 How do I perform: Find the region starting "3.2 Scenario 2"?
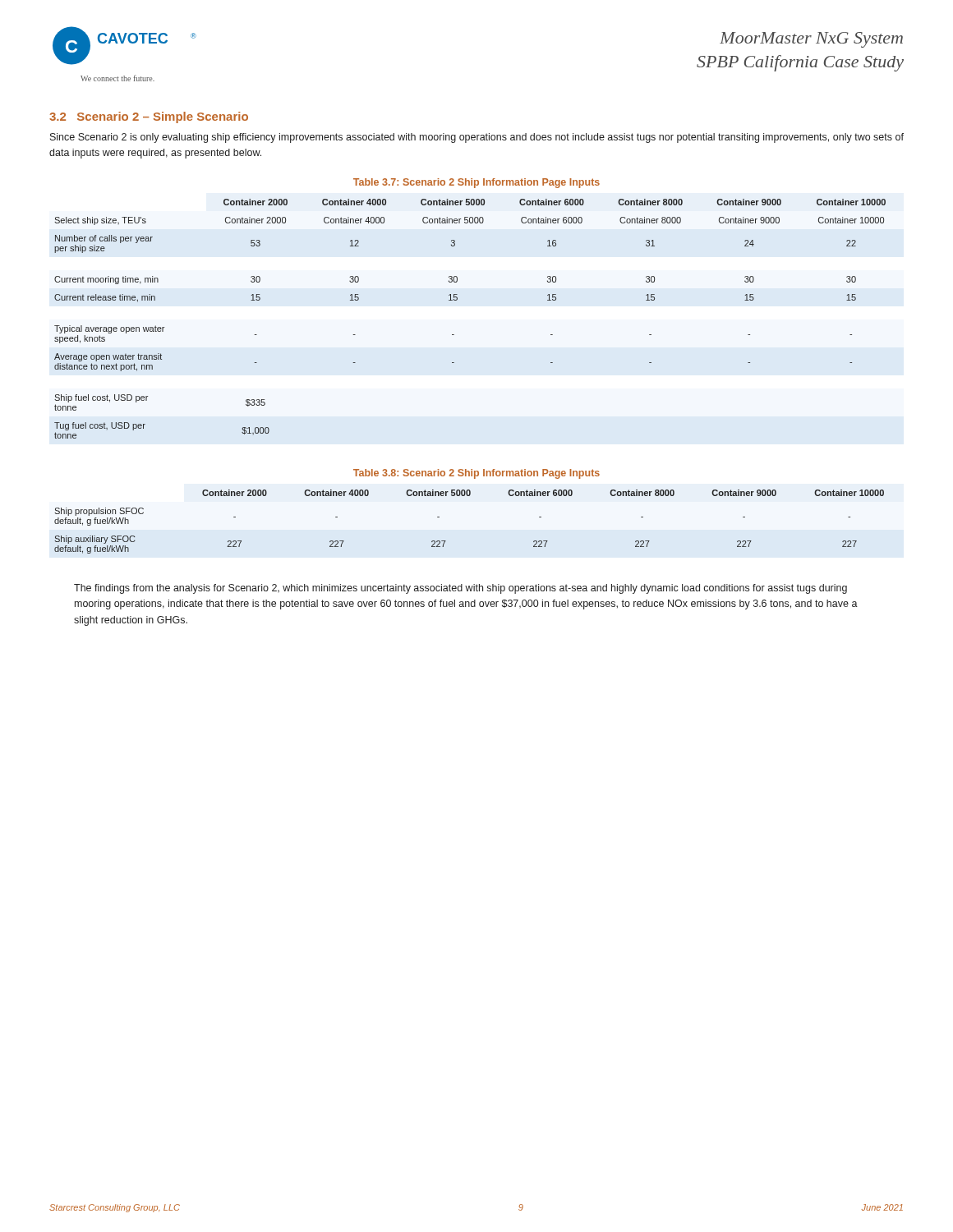[x=149, y=116]
